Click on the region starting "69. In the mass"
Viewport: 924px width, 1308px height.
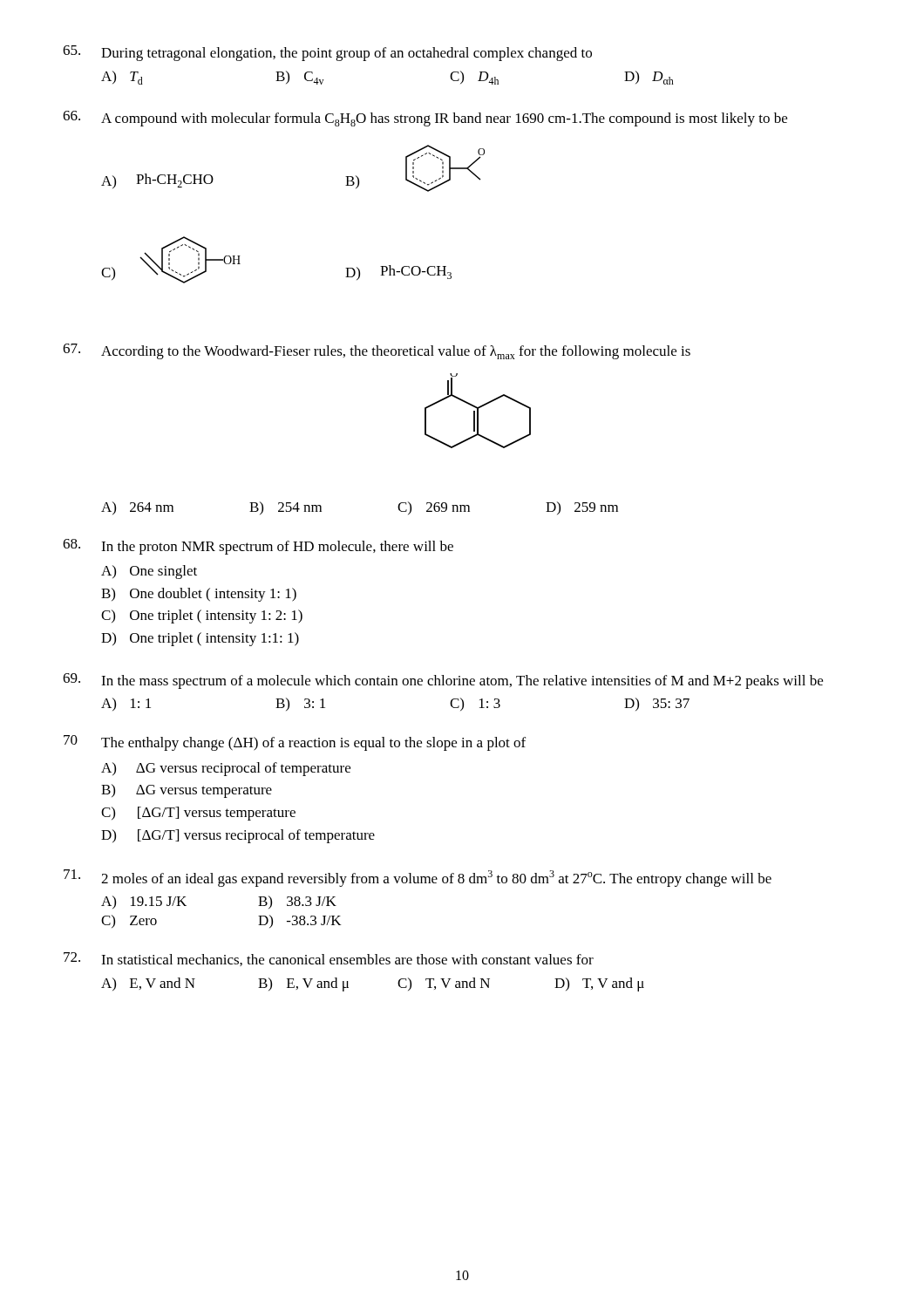coord(467,691)
